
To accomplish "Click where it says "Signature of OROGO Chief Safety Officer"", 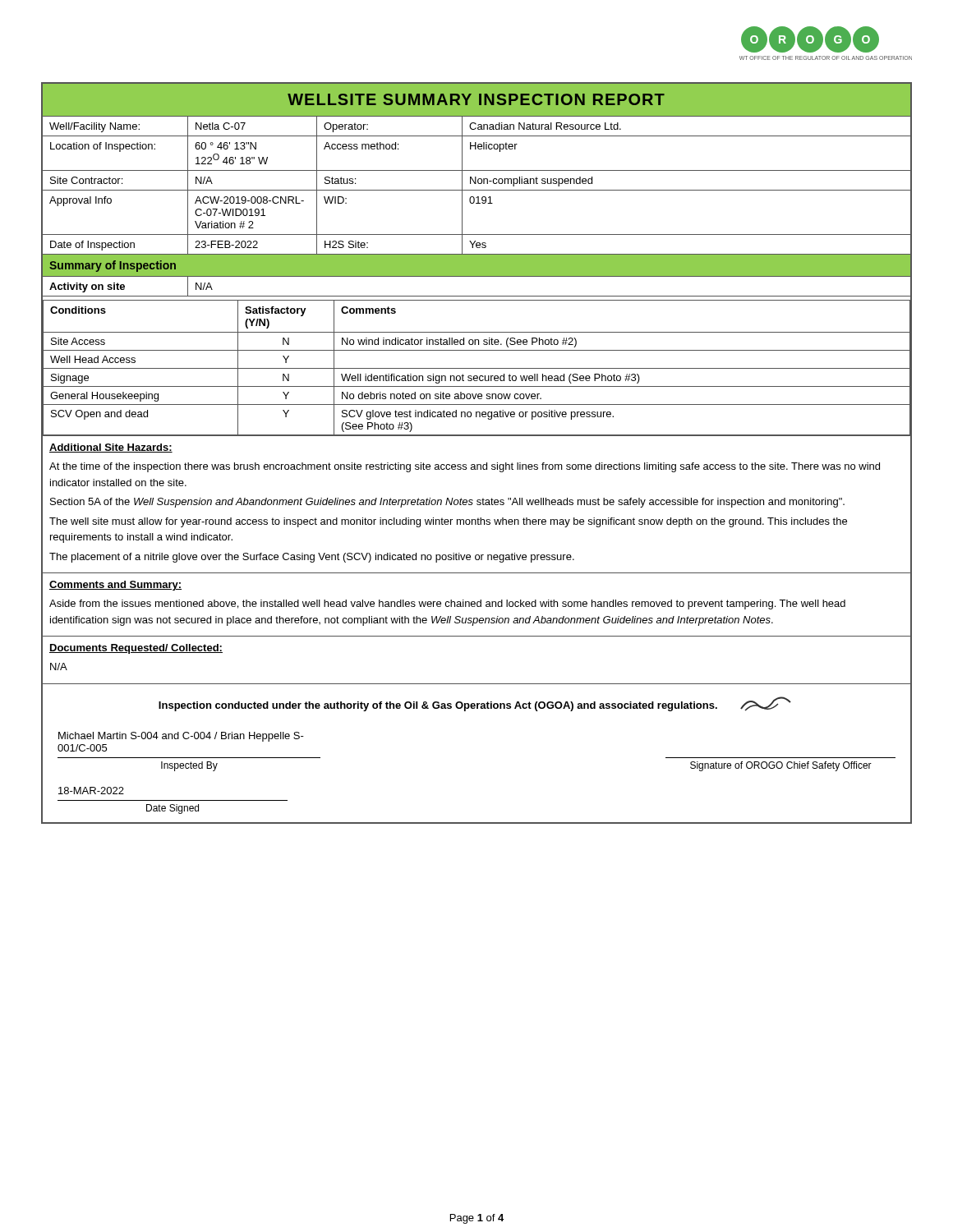I will pos(780,765).
